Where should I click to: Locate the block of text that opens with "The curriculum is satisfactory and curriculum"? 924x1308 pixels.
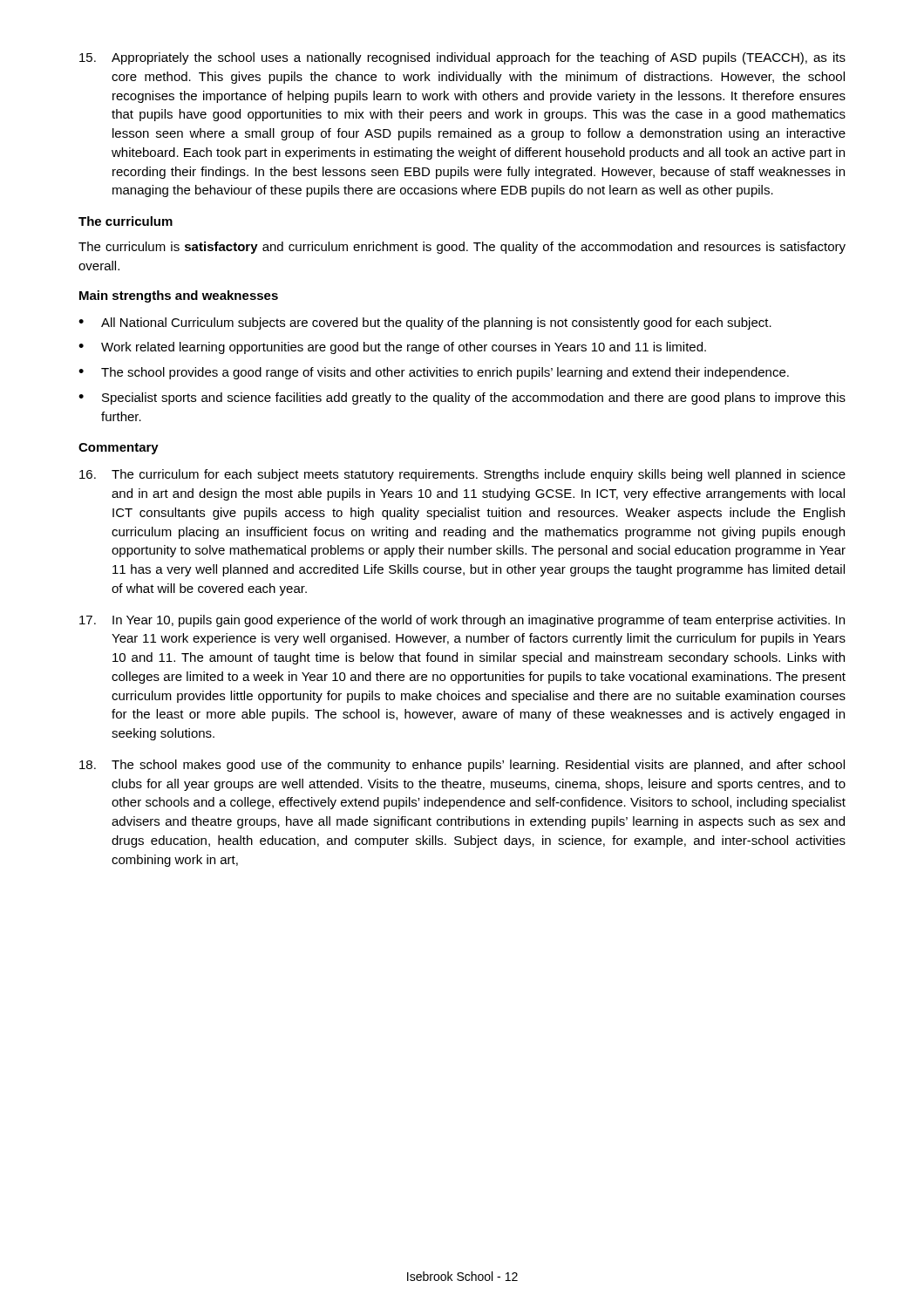click(x=462, y=256)
